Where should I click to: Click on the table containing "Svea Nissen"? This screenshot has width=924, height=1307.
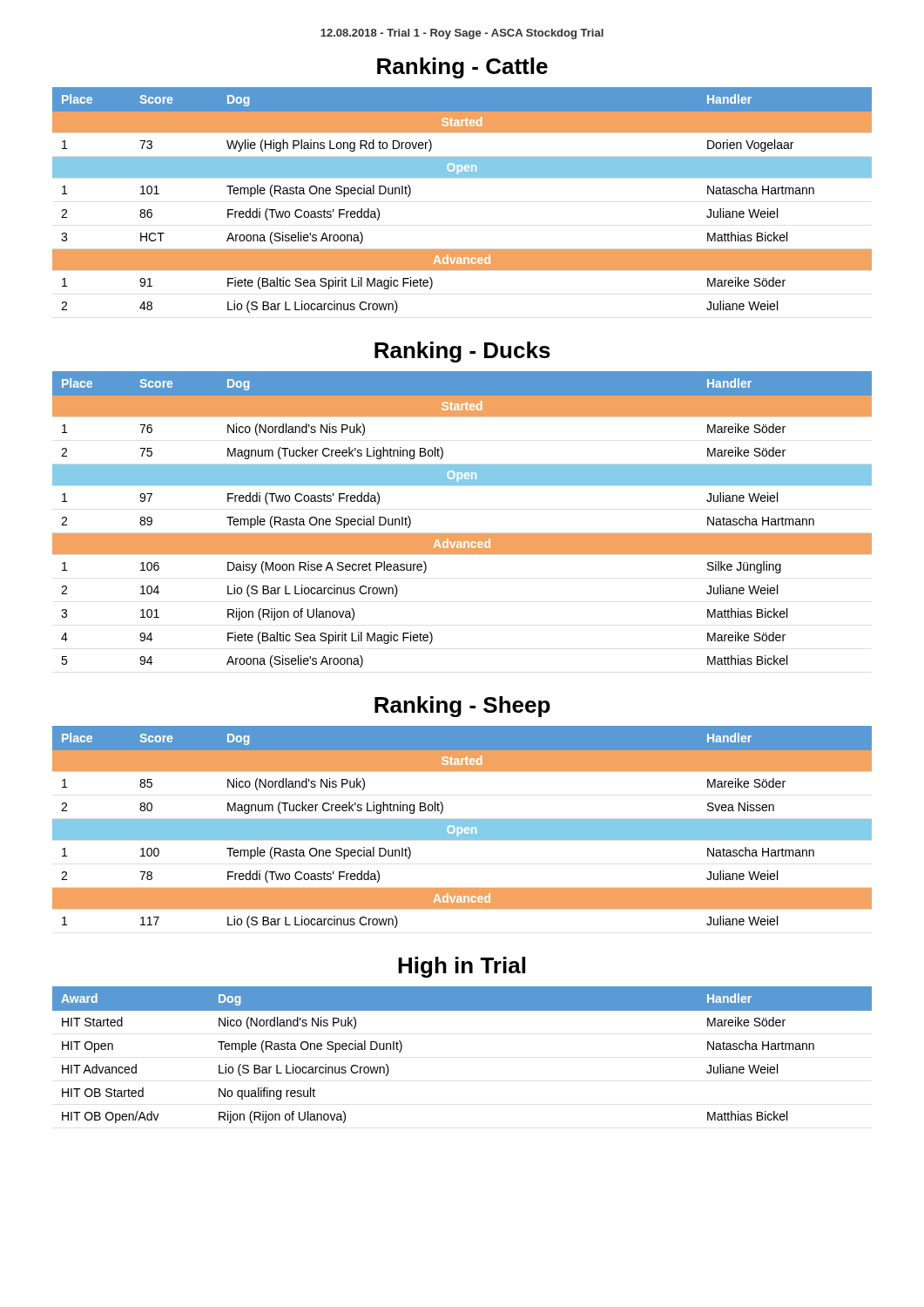click(x=462, y=829)
